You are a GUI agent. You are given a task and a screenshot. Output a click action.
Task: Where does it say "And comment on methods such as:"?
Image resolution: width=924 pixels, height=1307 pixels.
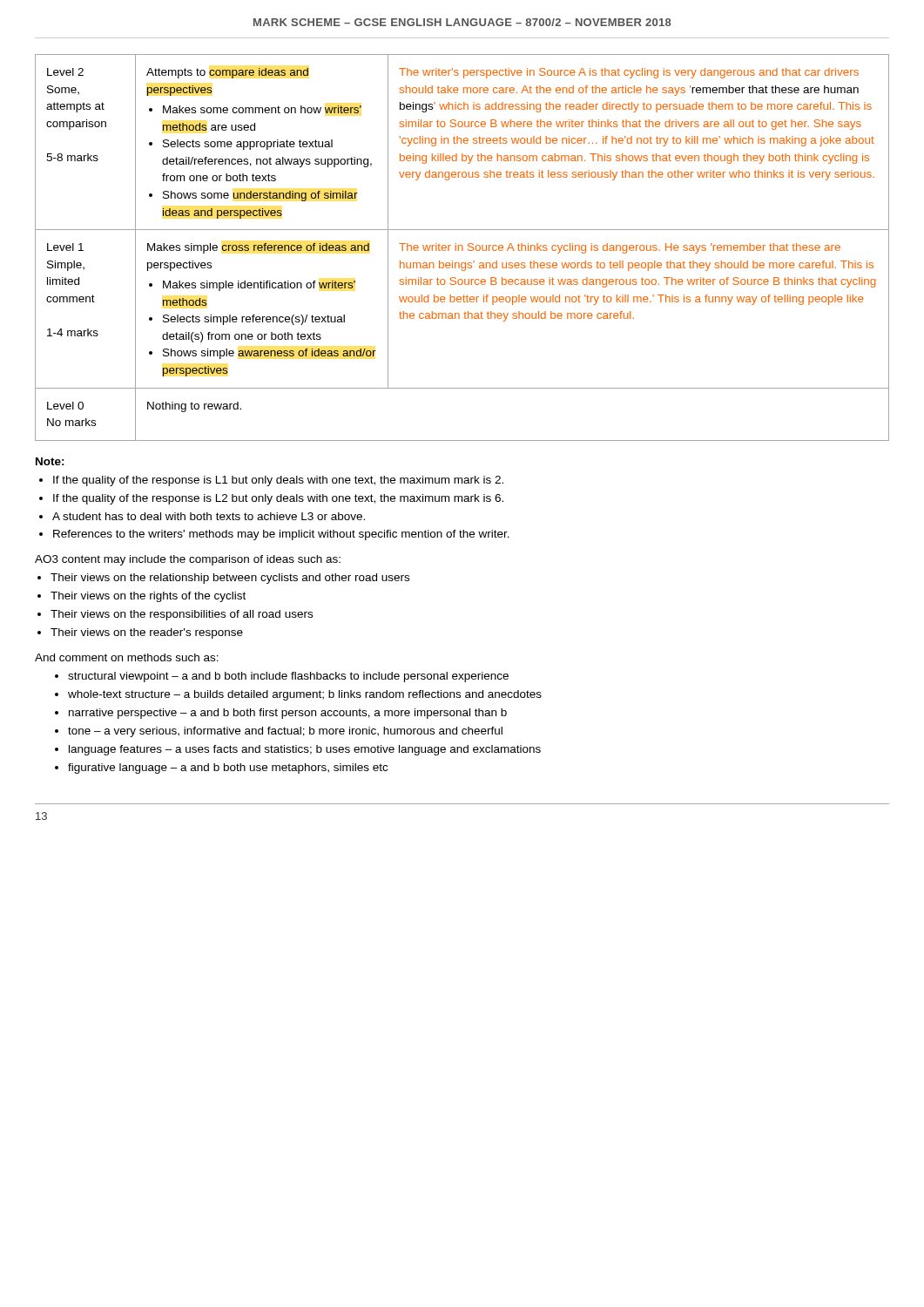coord(127,657)
